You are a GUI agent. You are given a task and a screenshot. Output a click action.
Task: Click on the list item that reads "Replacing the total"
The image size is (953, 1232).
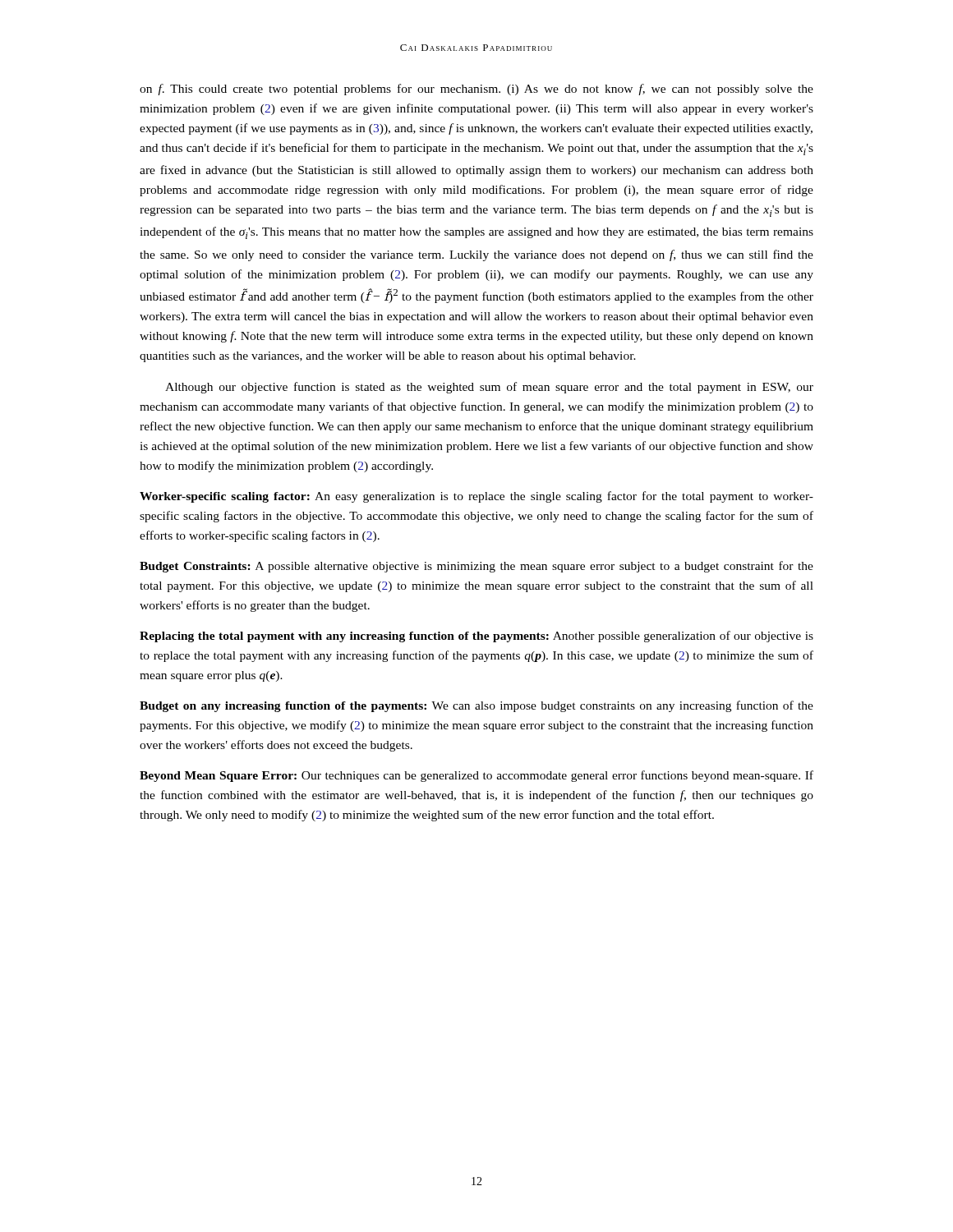click(x=476, y=655)
